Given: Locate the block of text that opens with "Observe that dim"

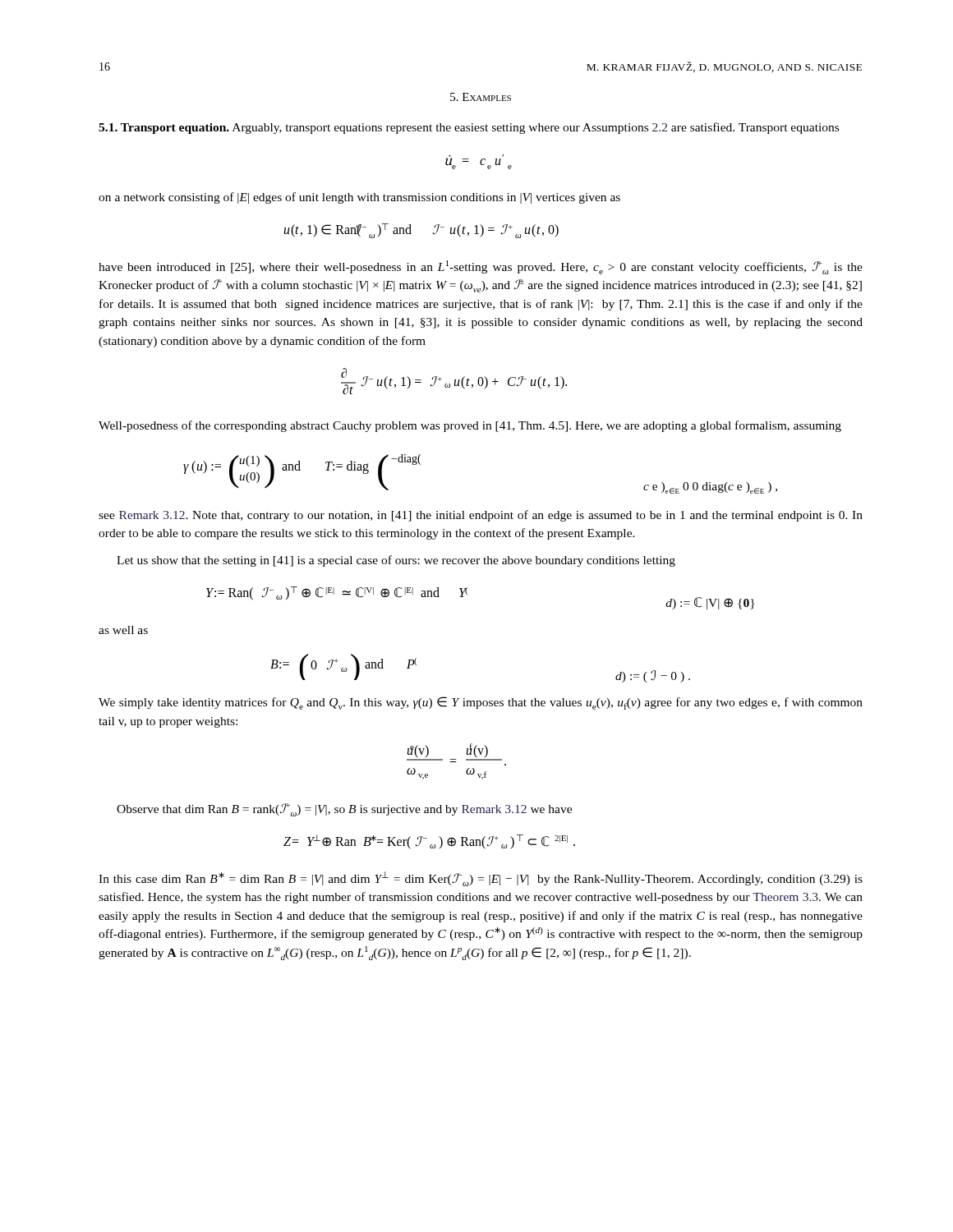Looking at the screenshot, I should pos(344,809).
